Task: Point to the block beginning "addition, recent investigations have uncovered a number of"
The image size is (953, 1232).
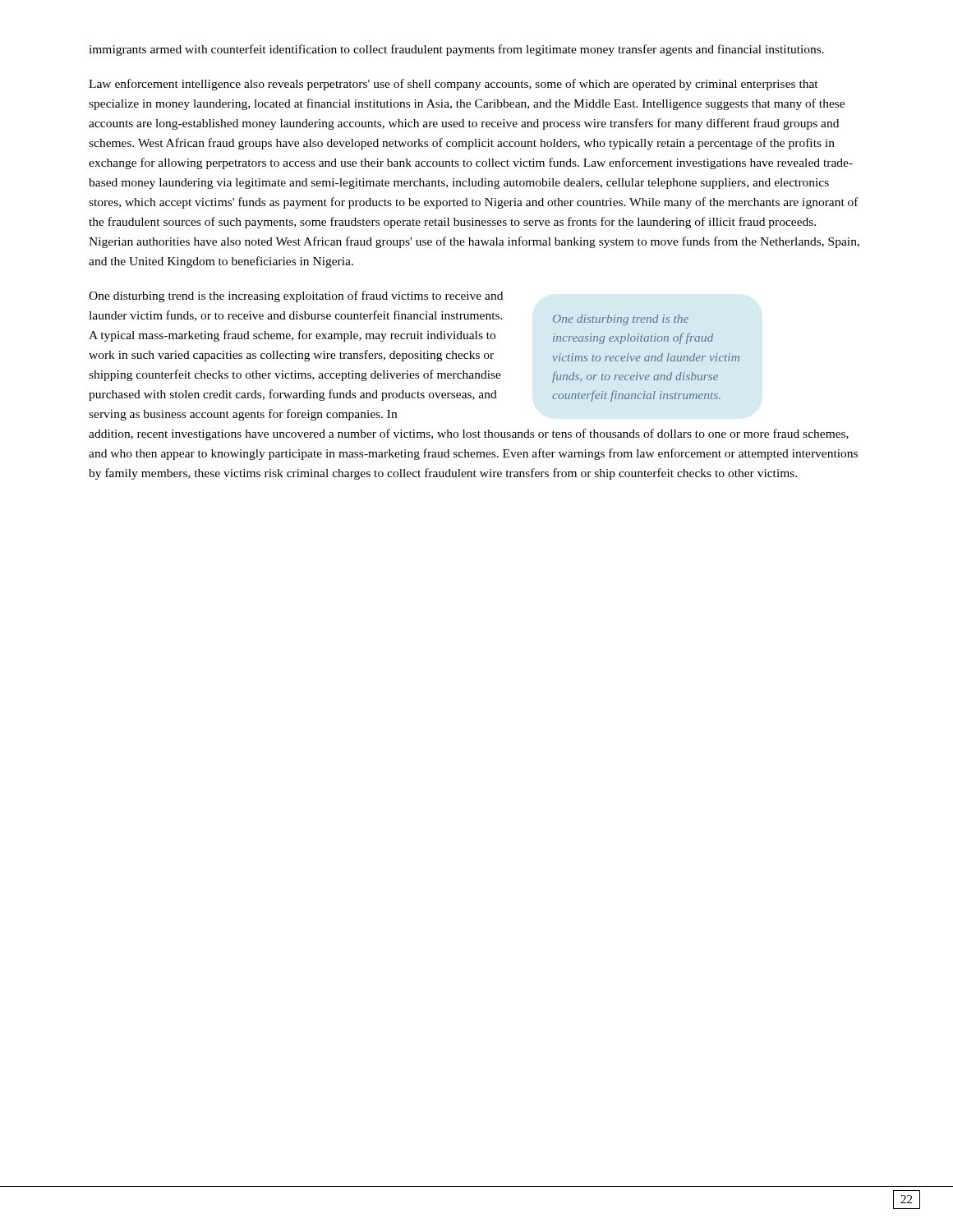Action: click(473, 453)
